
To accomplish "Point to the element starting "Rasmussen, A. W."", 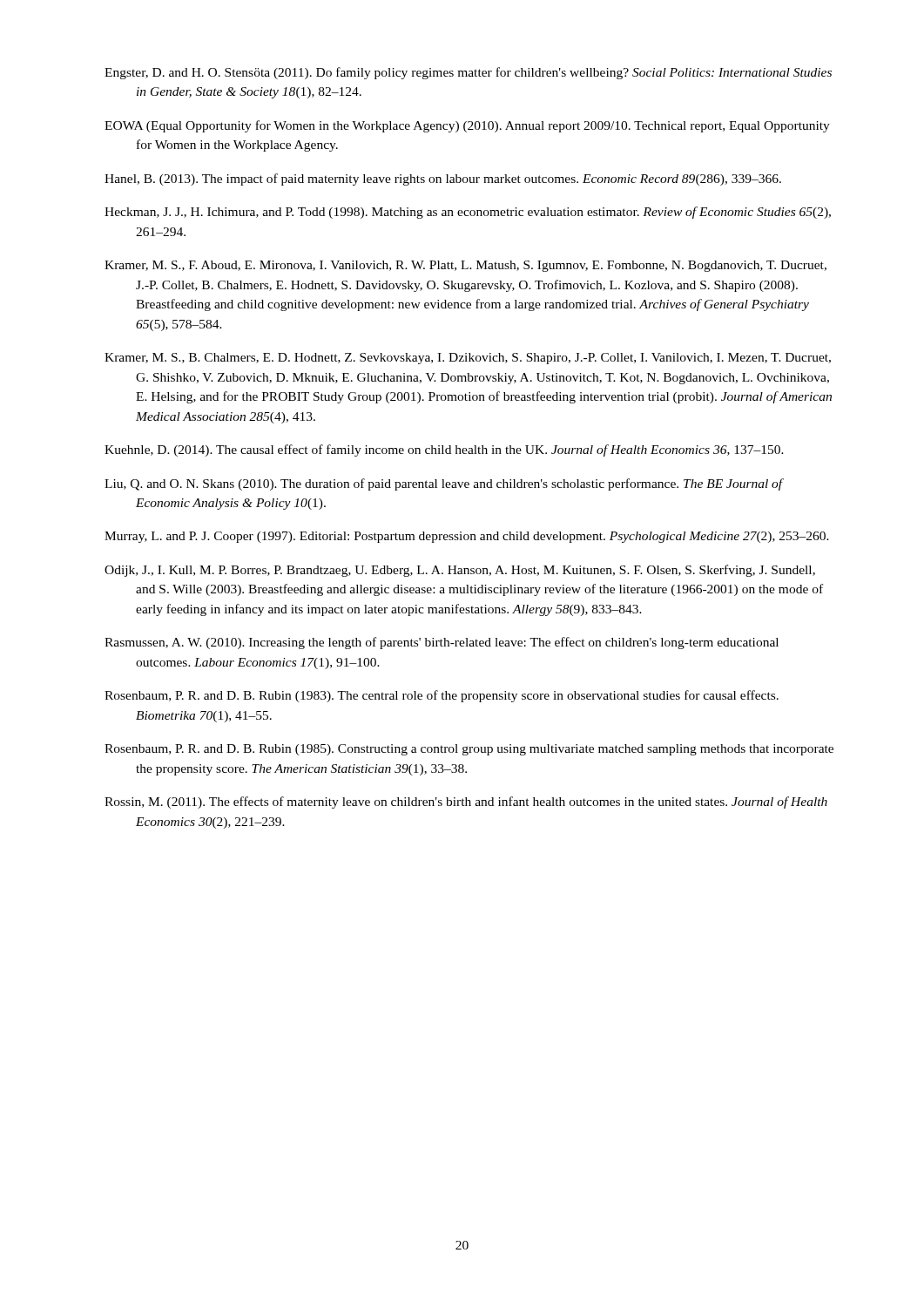I will pos(442,652).
